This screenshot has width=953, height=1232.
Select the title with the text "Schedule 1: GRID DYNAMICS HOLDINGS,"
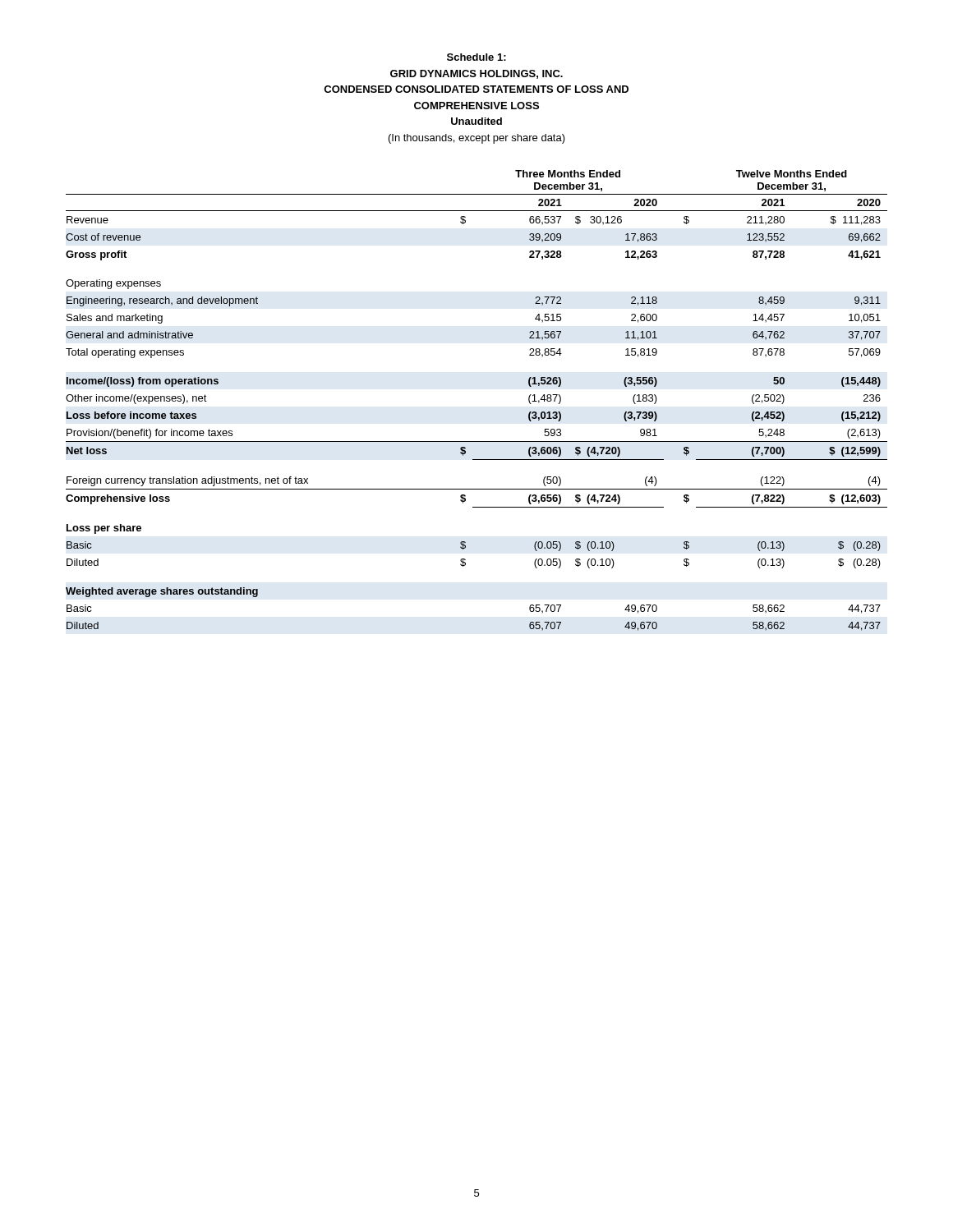pyautogui.click(x=476, y=97)
